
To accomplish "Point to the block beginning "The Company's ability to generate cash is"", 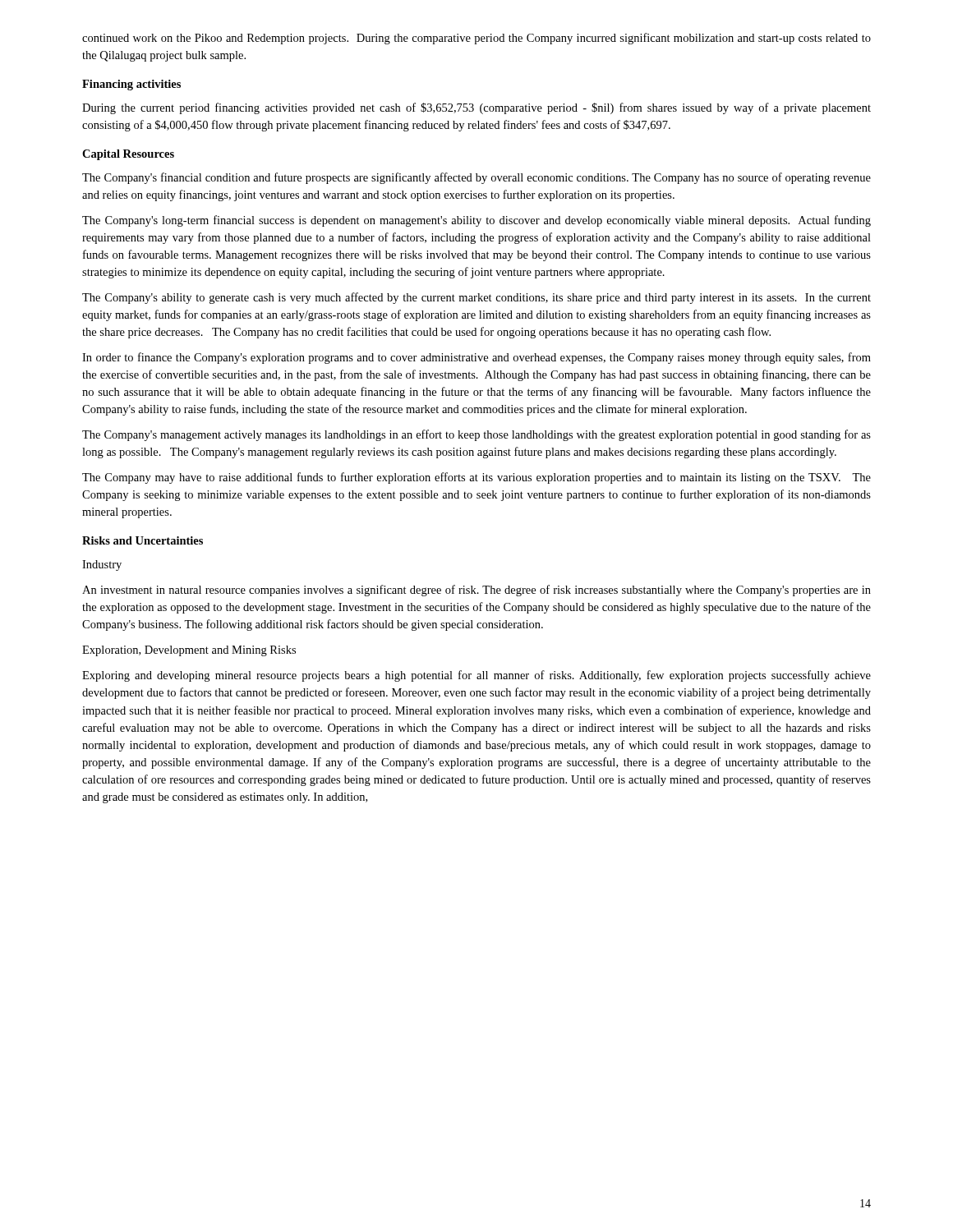I will (476, 315).
